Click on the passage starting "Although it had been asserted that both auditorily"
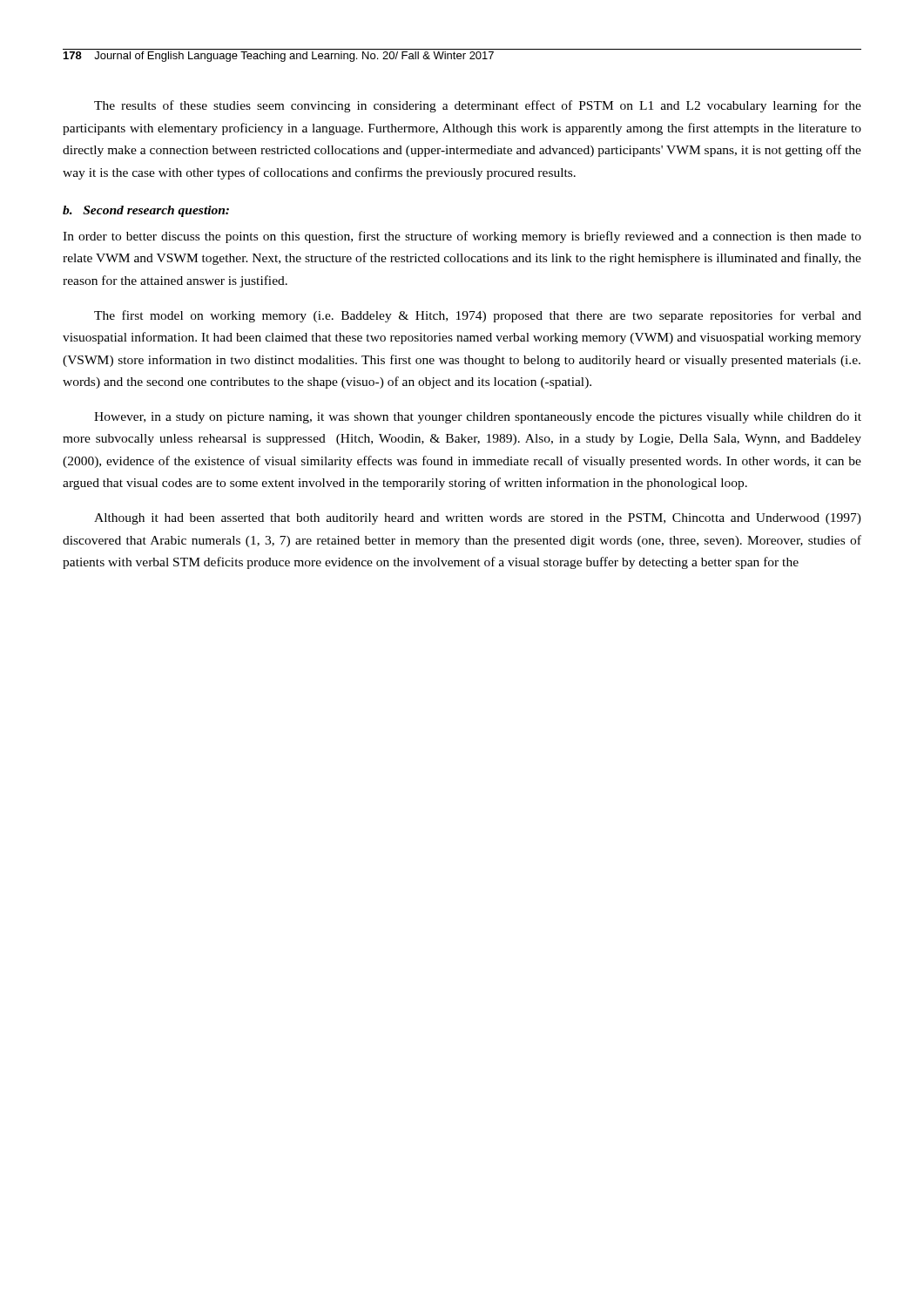The width and height of the screenshot is (924, 1307). coord(462,539)
